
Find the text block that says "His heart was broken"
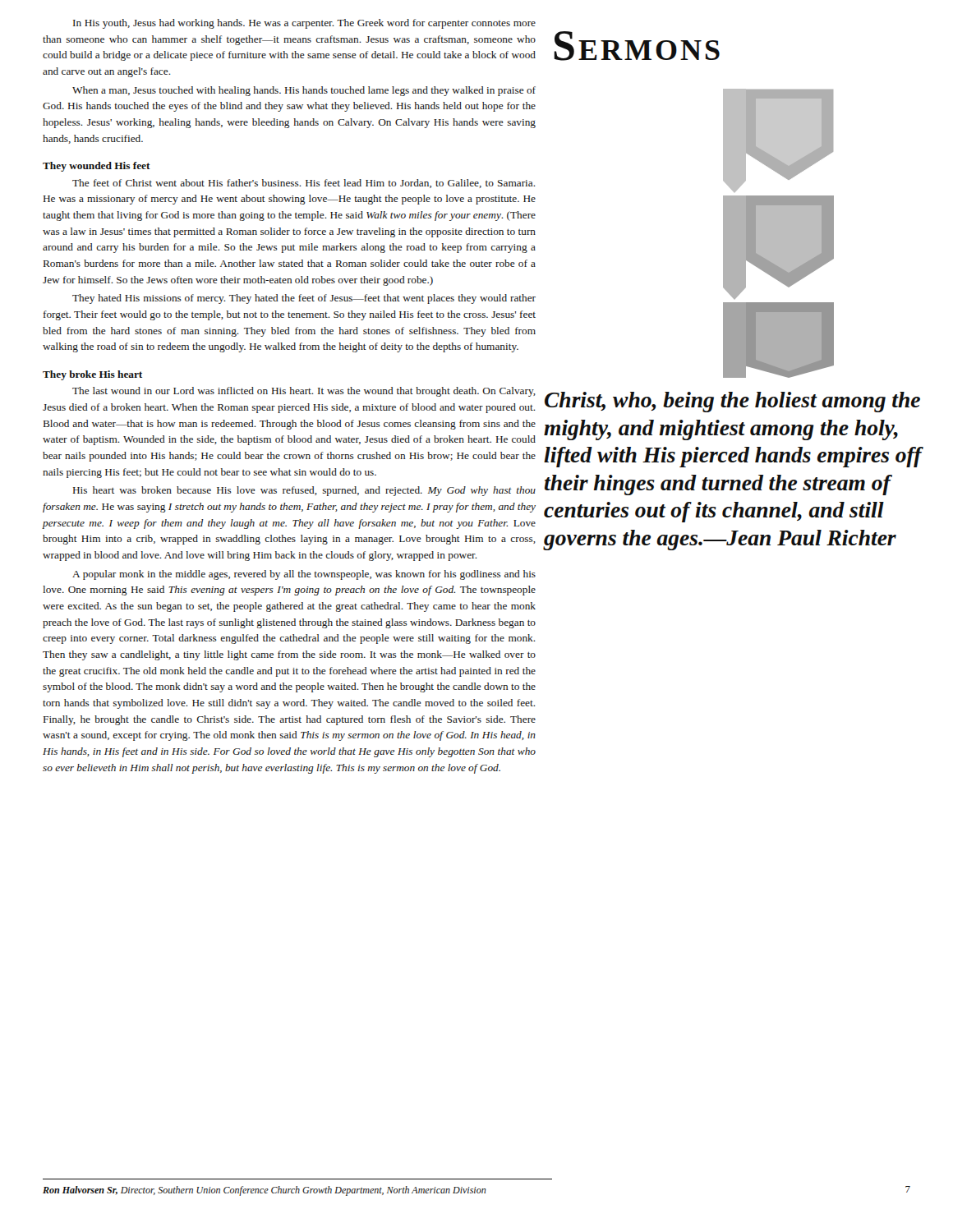pyautogui.click(x=289, y=522)
